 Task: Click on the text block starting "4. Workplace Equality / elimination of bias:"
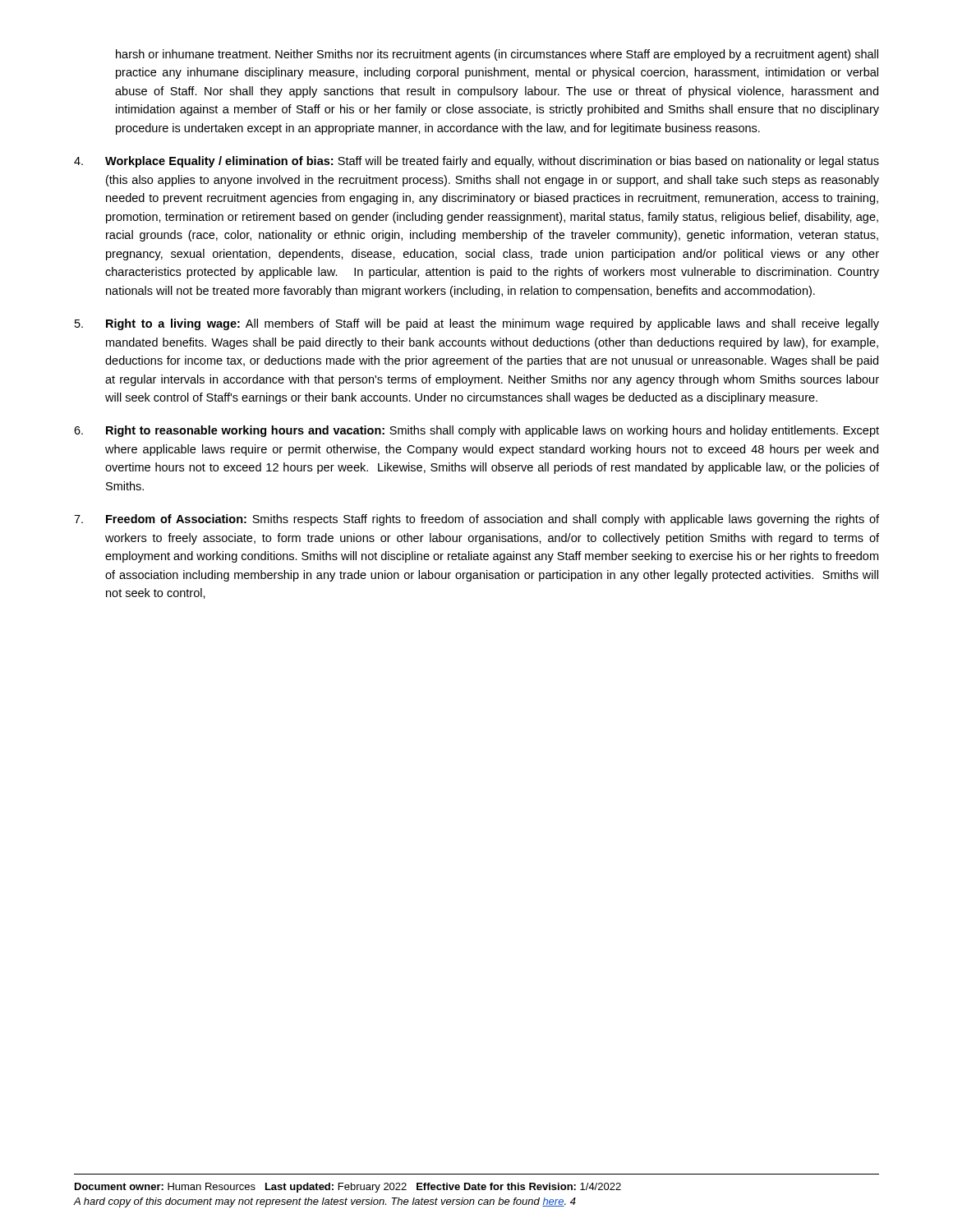(476, 226)
